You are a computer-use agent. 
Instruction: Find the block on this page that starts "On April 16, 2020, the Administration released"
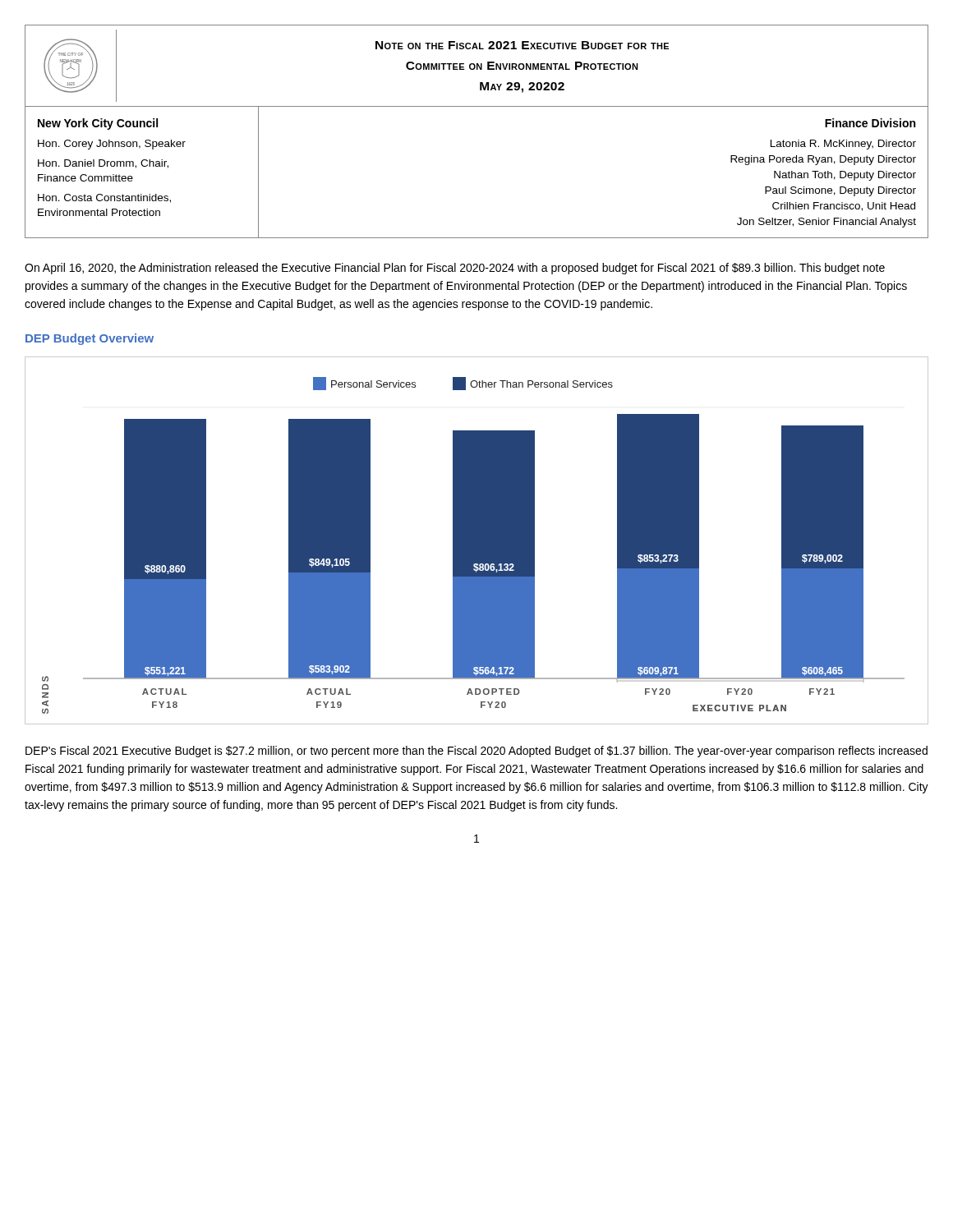click(466, 286)
